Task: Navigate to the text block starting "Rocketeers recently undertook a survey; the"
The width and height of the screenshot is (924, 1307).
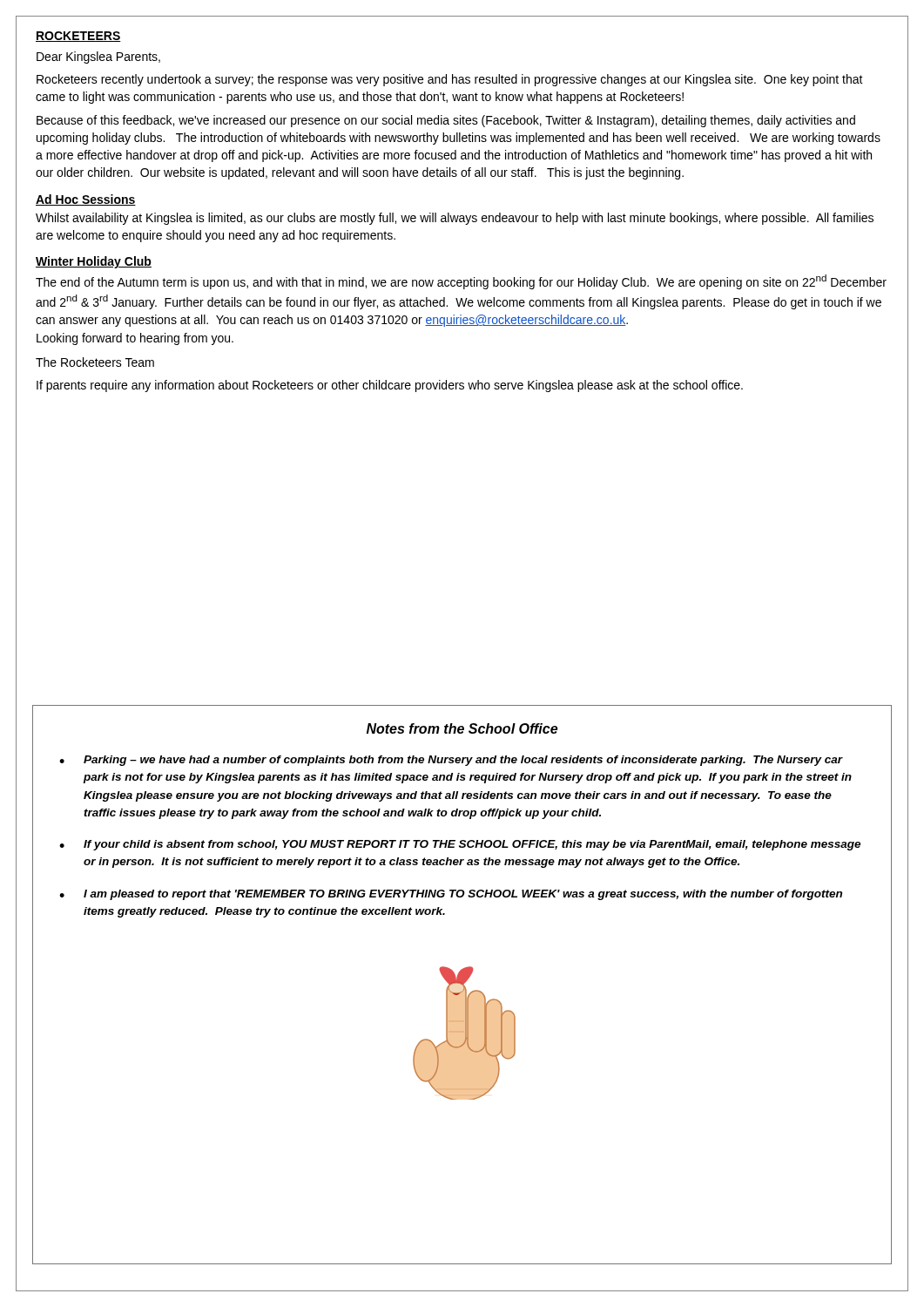Action: click(449, 88)
